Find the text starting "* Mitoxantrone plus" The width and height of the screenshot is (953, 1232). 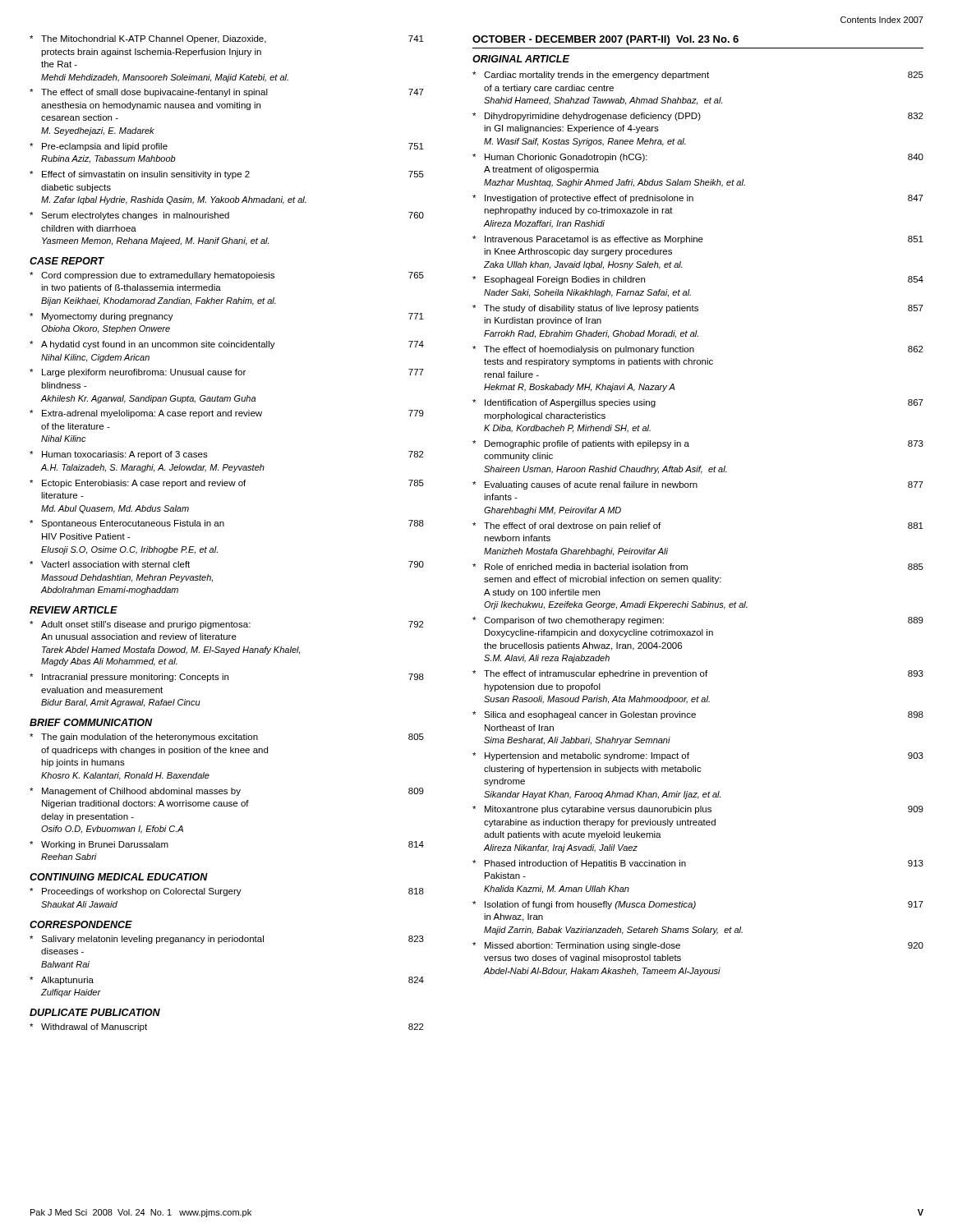(698, 829)
